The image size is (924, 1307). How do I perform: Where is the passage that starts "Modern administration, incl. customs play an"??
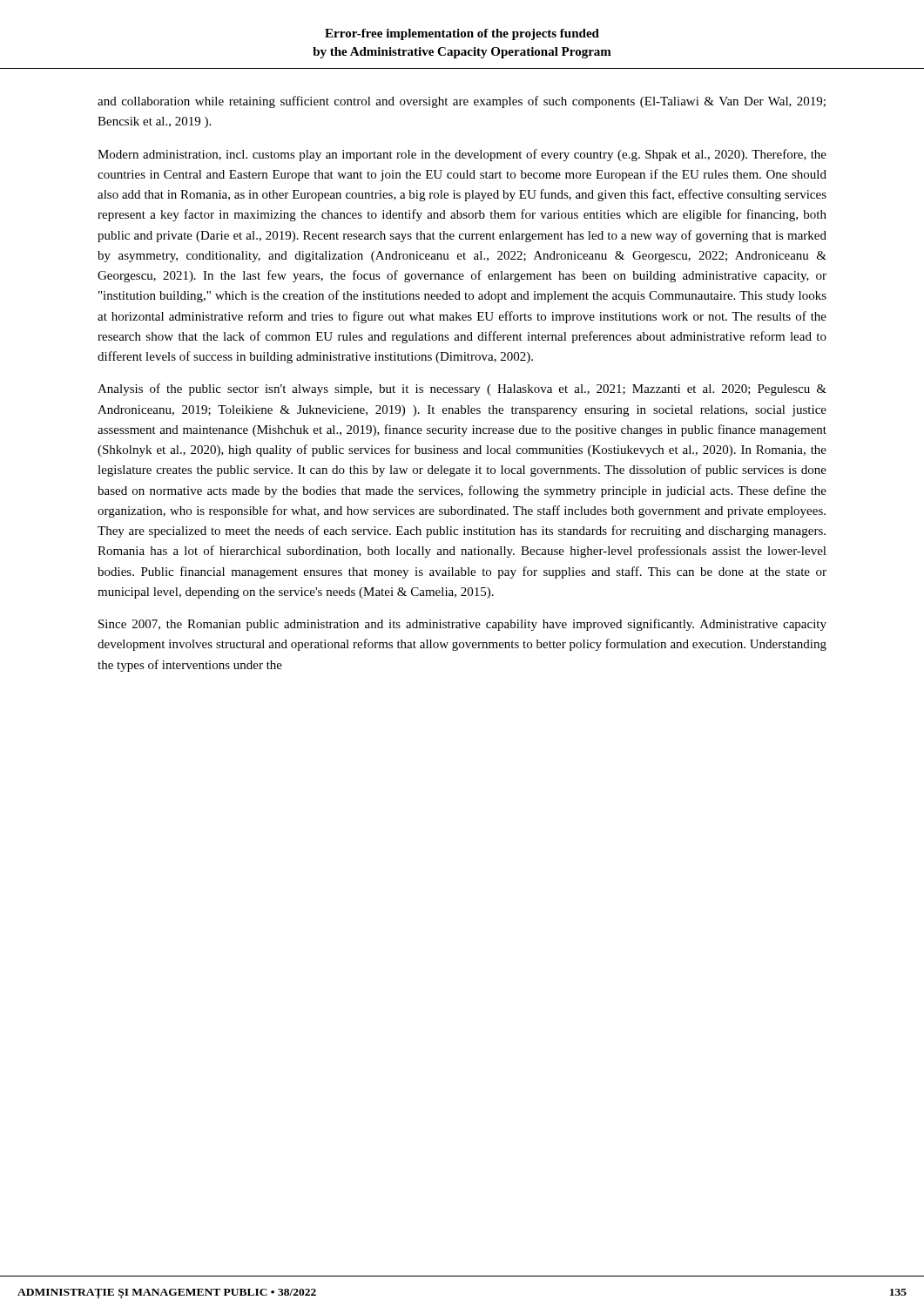[x=462, y=255]
